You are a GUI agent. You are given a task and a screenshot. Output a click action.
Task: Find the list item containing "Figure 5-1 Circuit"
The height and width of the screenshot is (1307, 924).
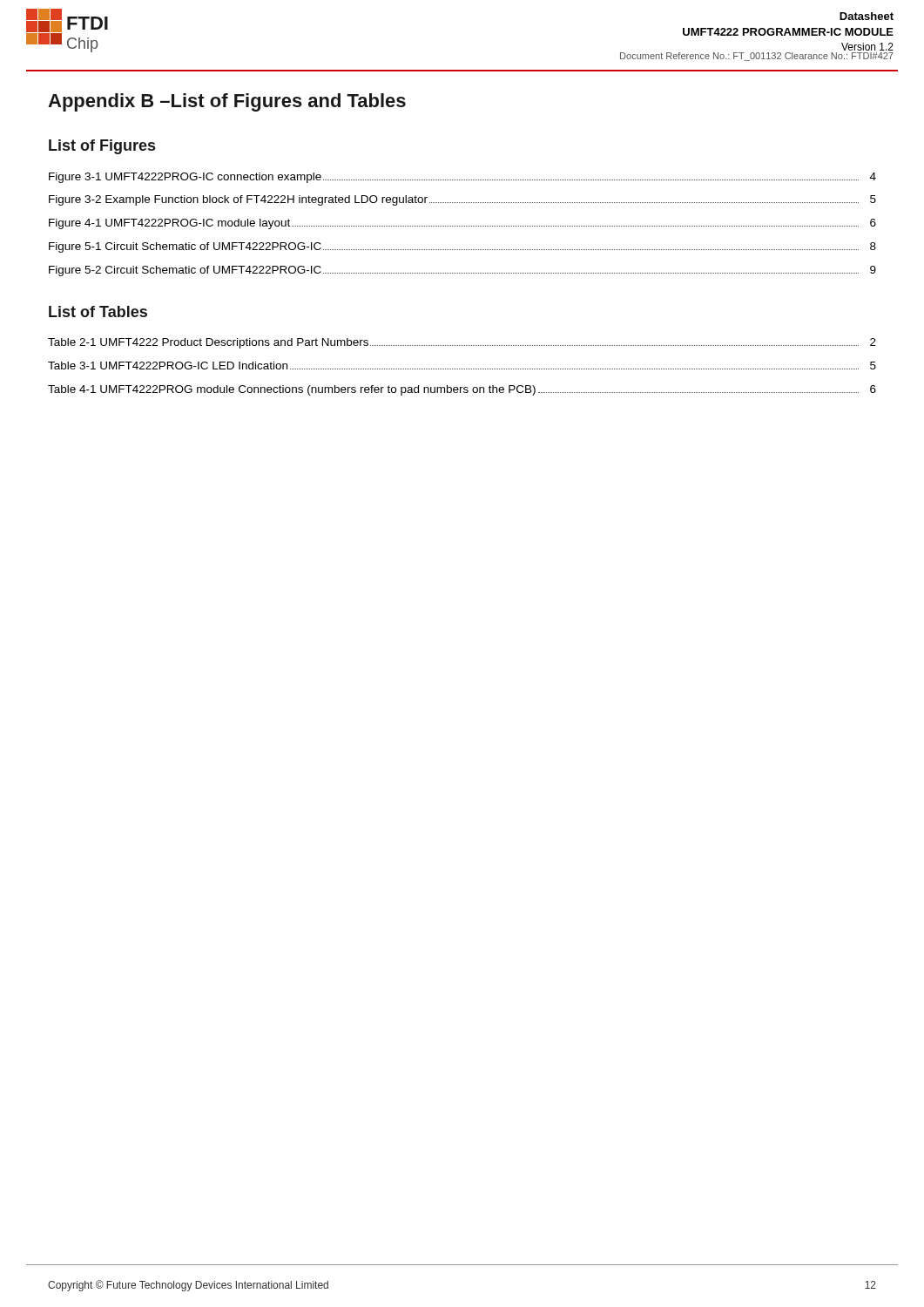pos(462,246)
